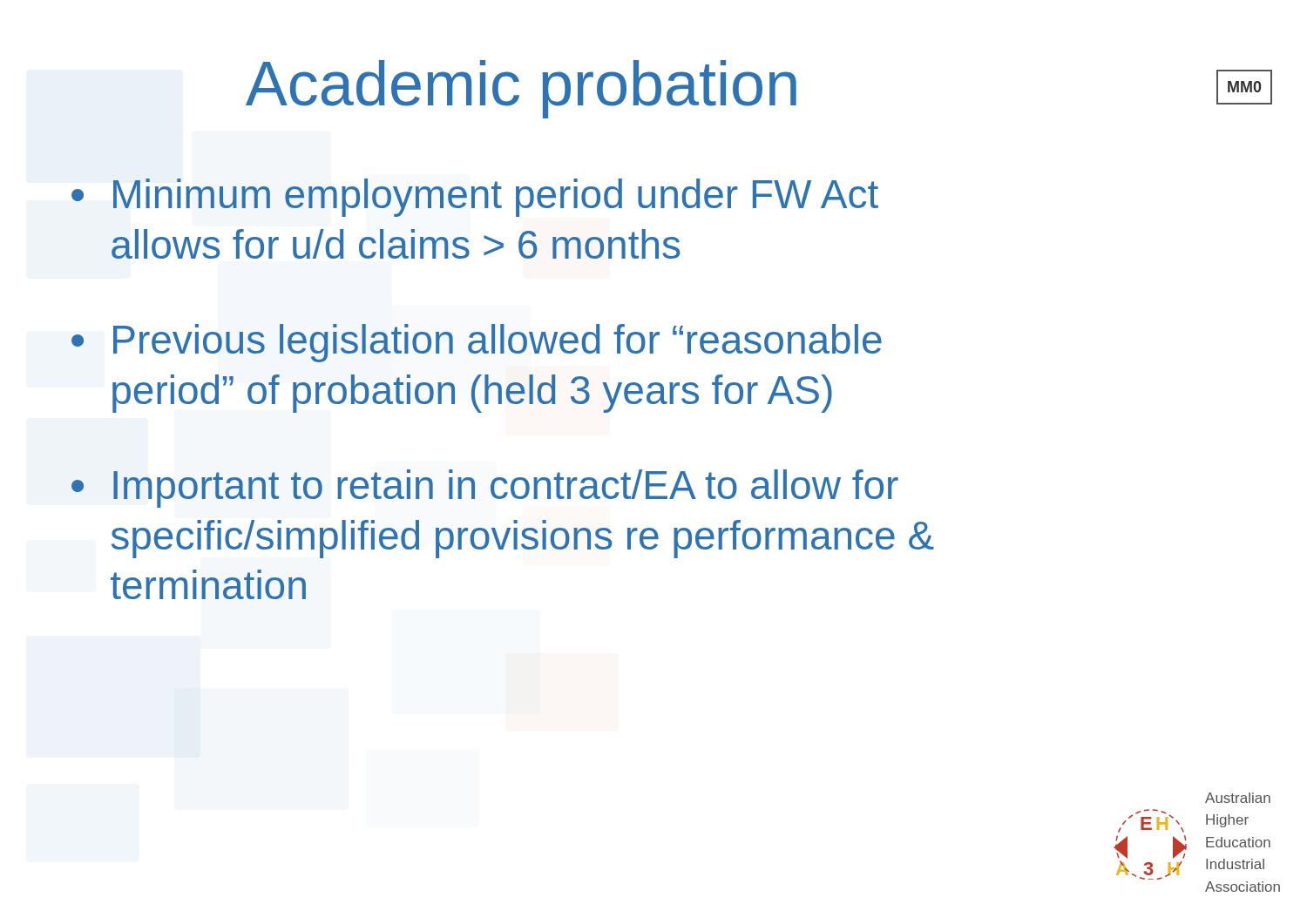
Task: Click on the text starting "• Important to retain in contract/EA to"
Action: (502, 536)
